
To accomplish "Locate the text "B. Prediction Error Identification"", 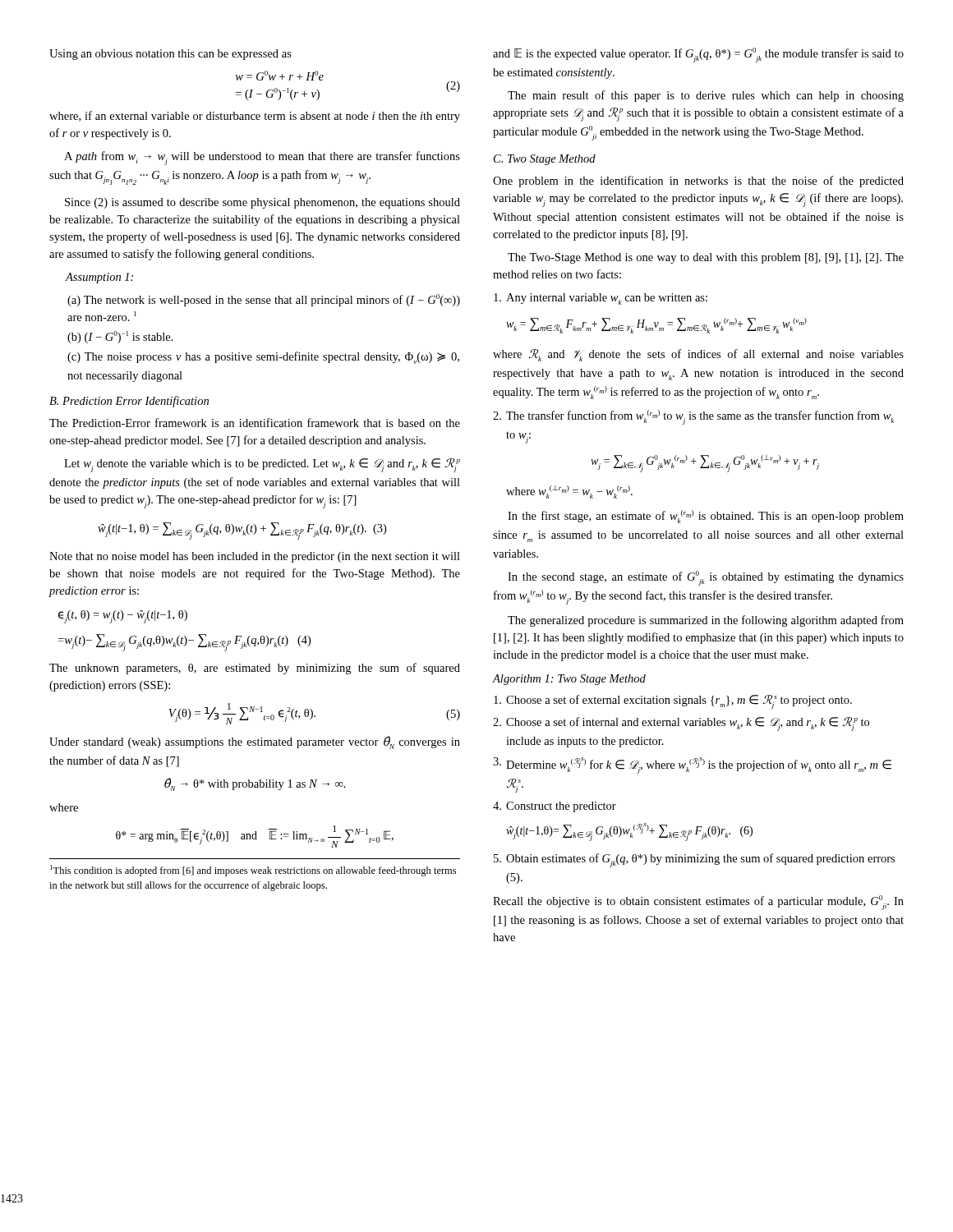I will click(129, 402).
